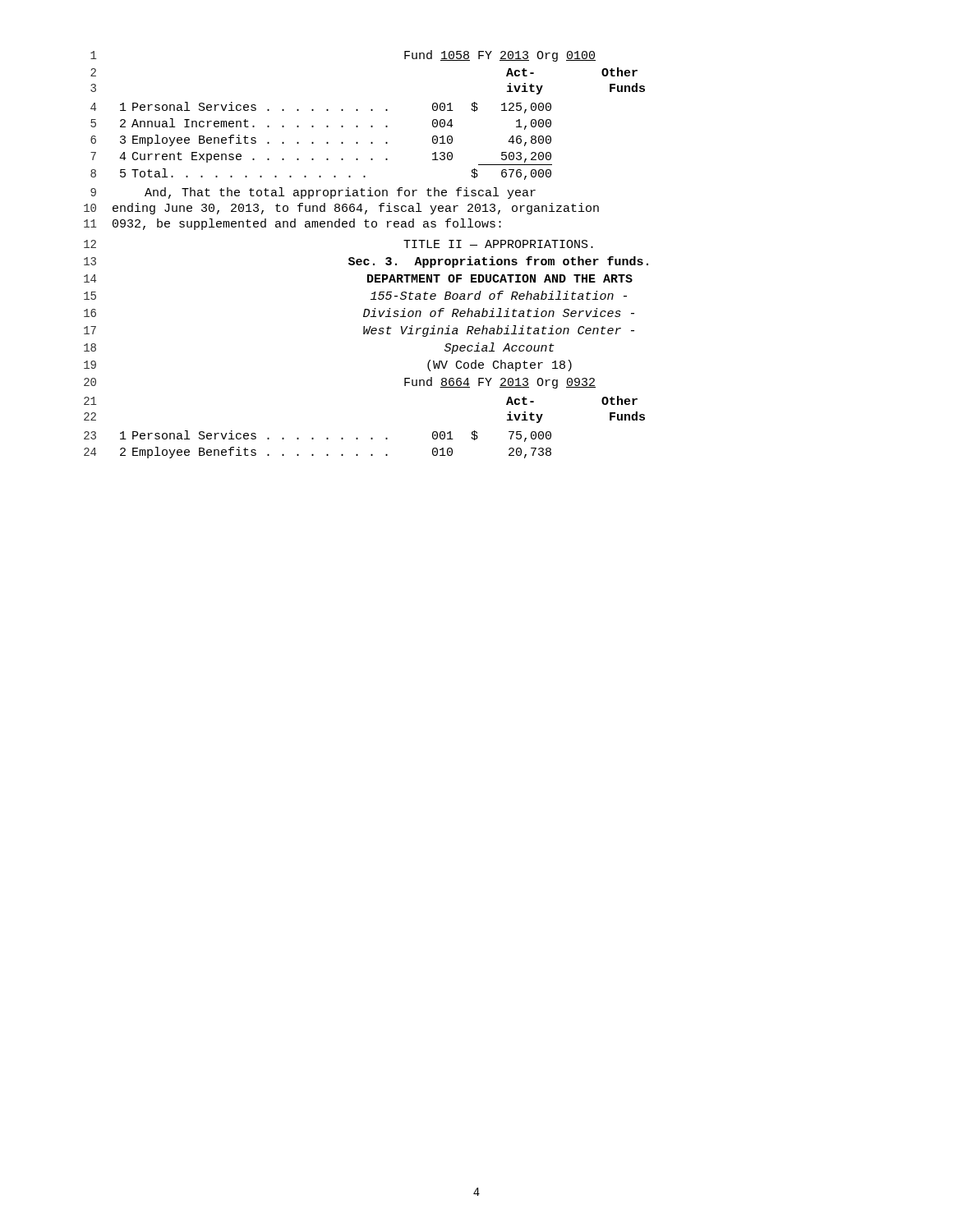
Task: Locate the text block starting "12 TITLE II"
Action: pos(476,245)
